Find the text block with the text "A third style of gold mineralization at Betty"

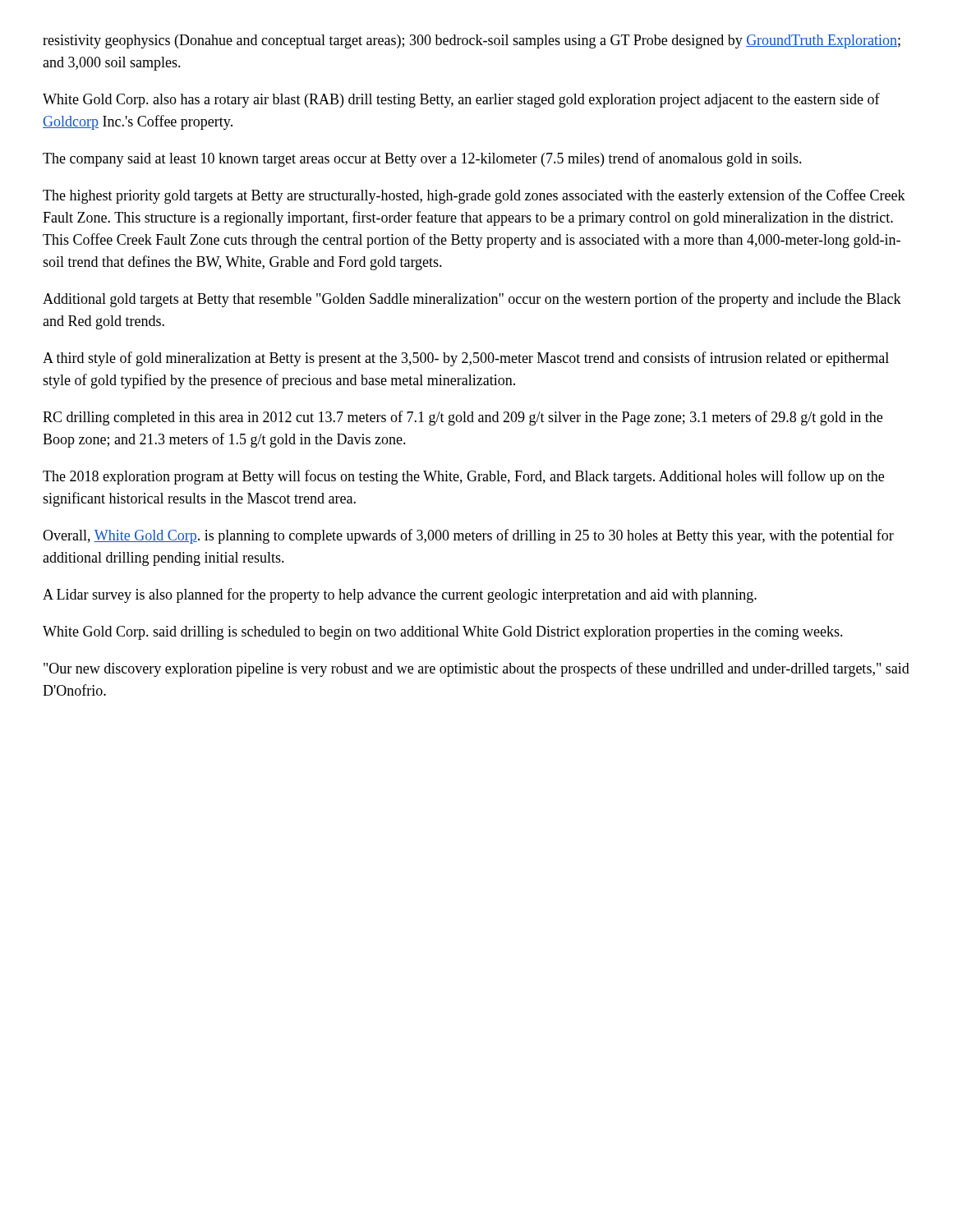point(466,369)
